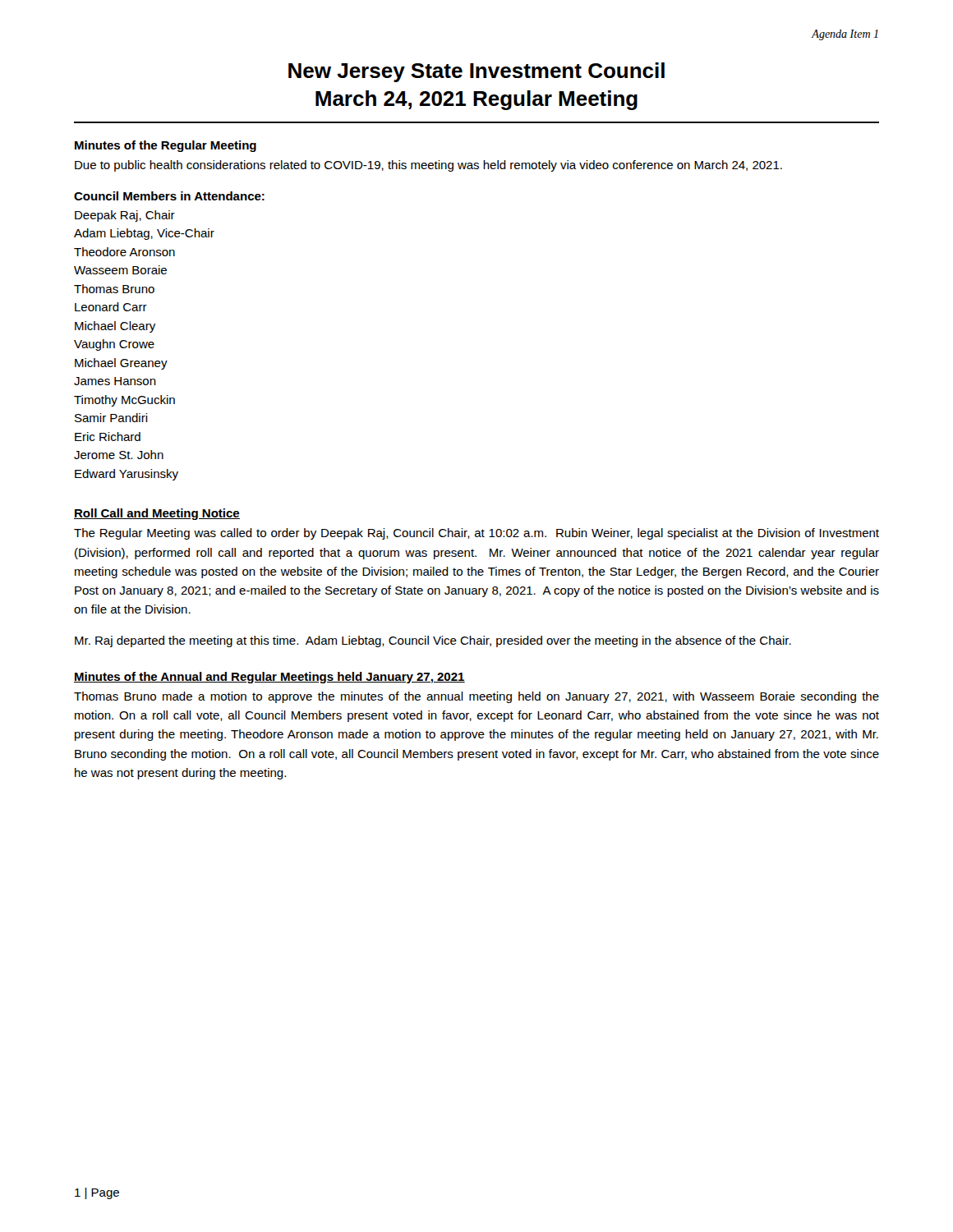Find the passage starting "James Hanson"

pos(115,381)
